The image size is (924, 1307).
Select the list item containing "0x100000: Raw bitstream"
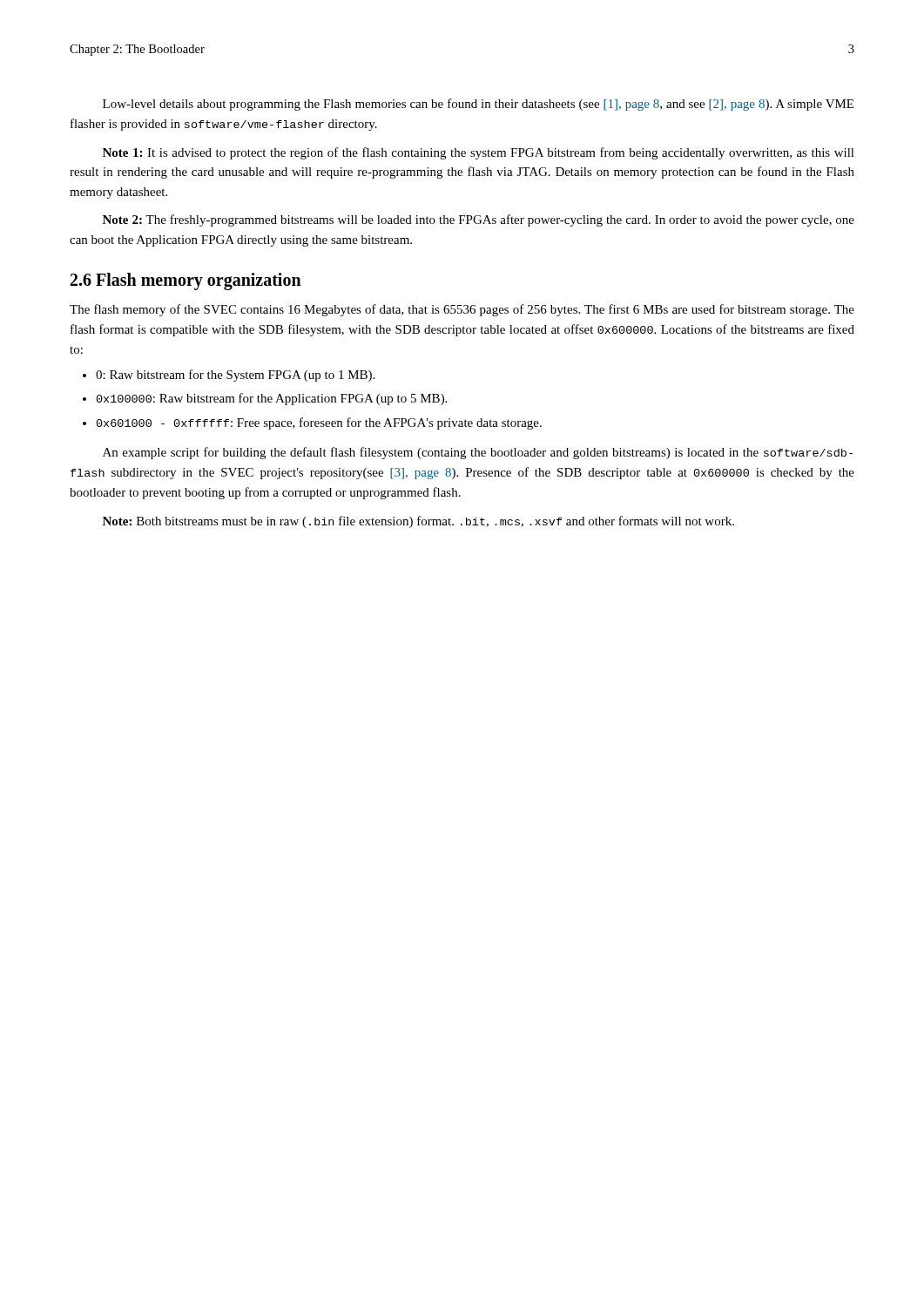pyautogui.click(x=272, y=399)
